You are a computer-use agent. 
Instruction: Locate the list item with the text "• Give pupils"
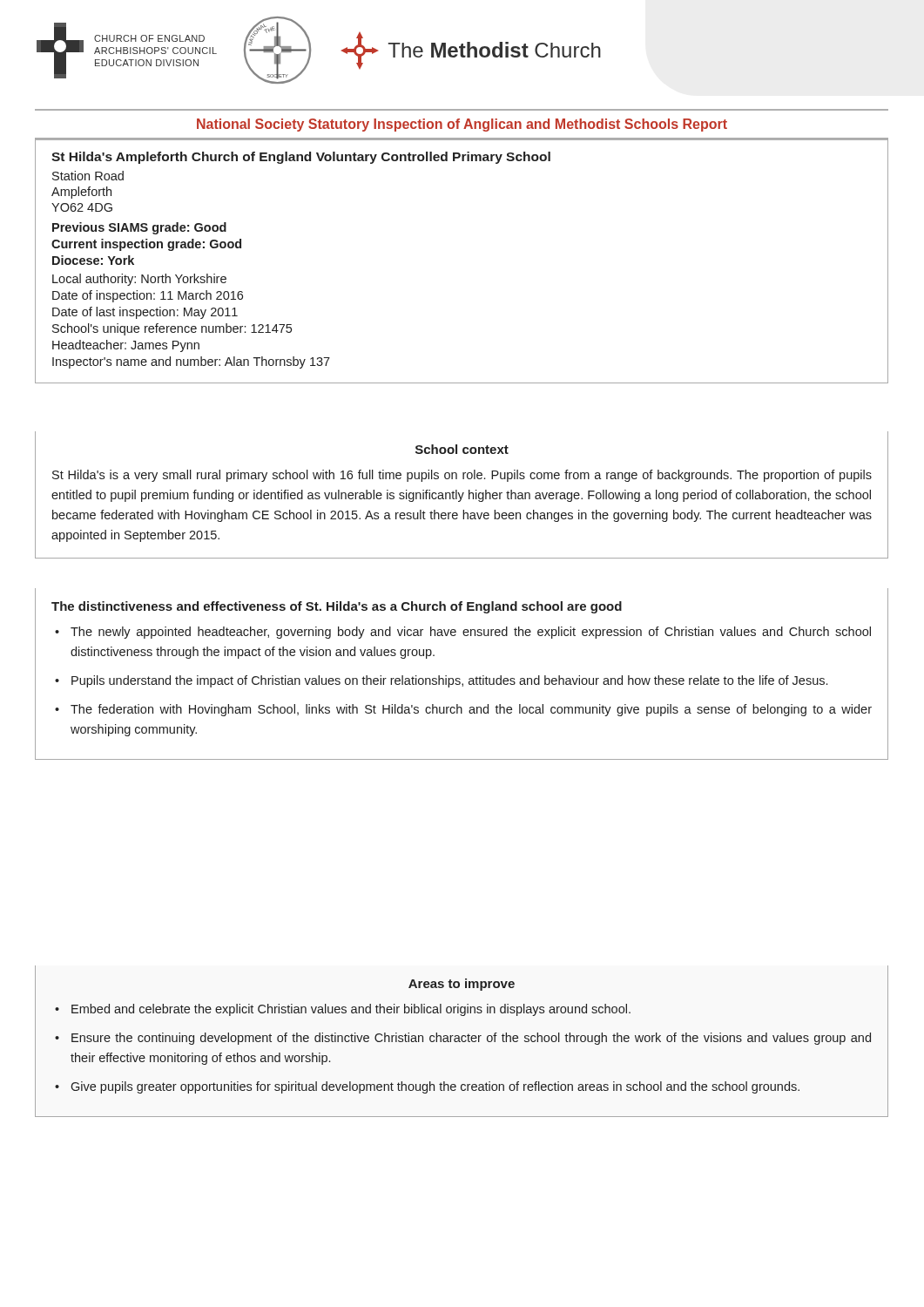coord(428,1087)
